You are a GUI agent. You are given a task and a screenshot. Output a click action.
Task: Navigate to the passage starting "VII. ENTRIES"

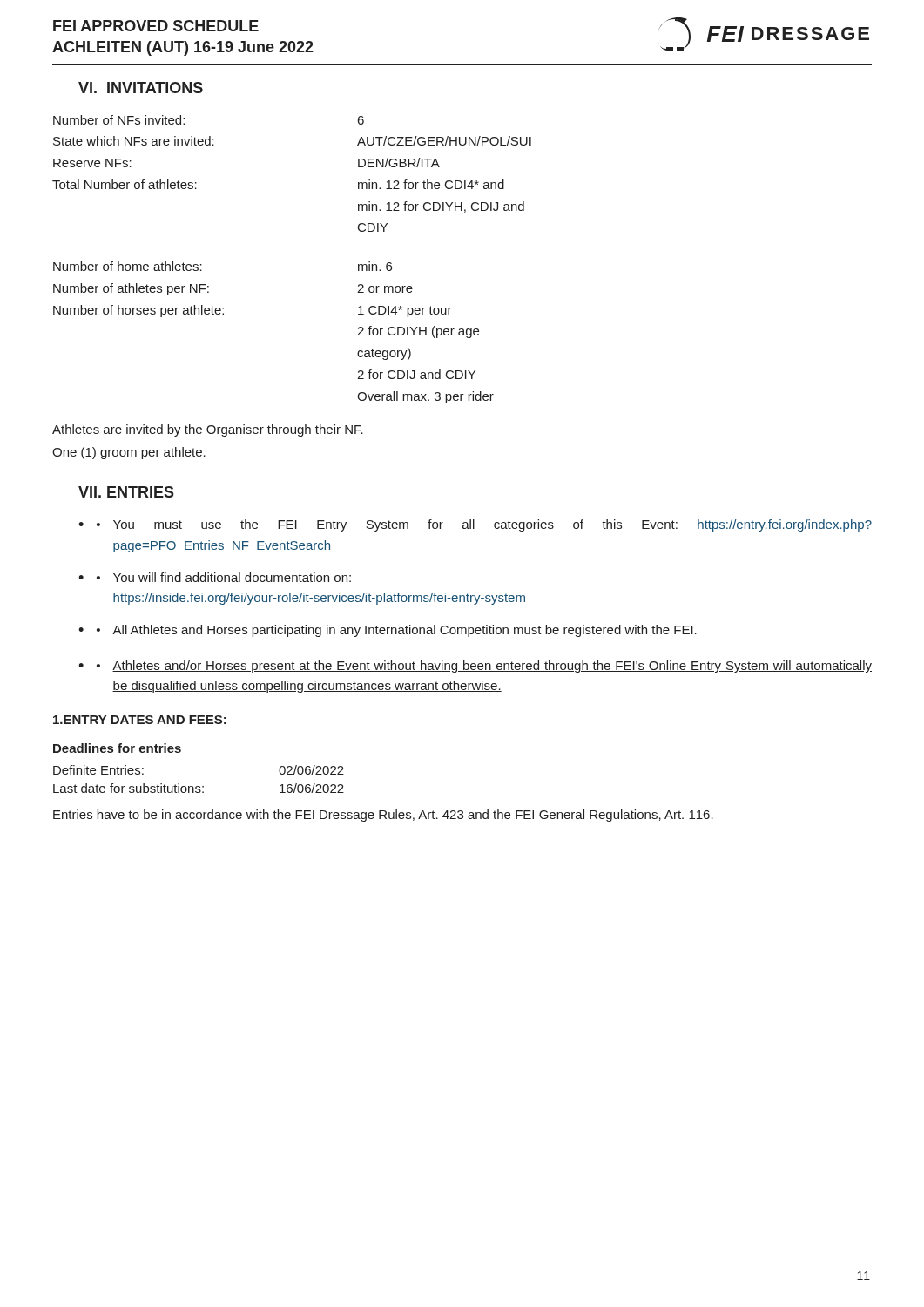(x=126, y=493)
